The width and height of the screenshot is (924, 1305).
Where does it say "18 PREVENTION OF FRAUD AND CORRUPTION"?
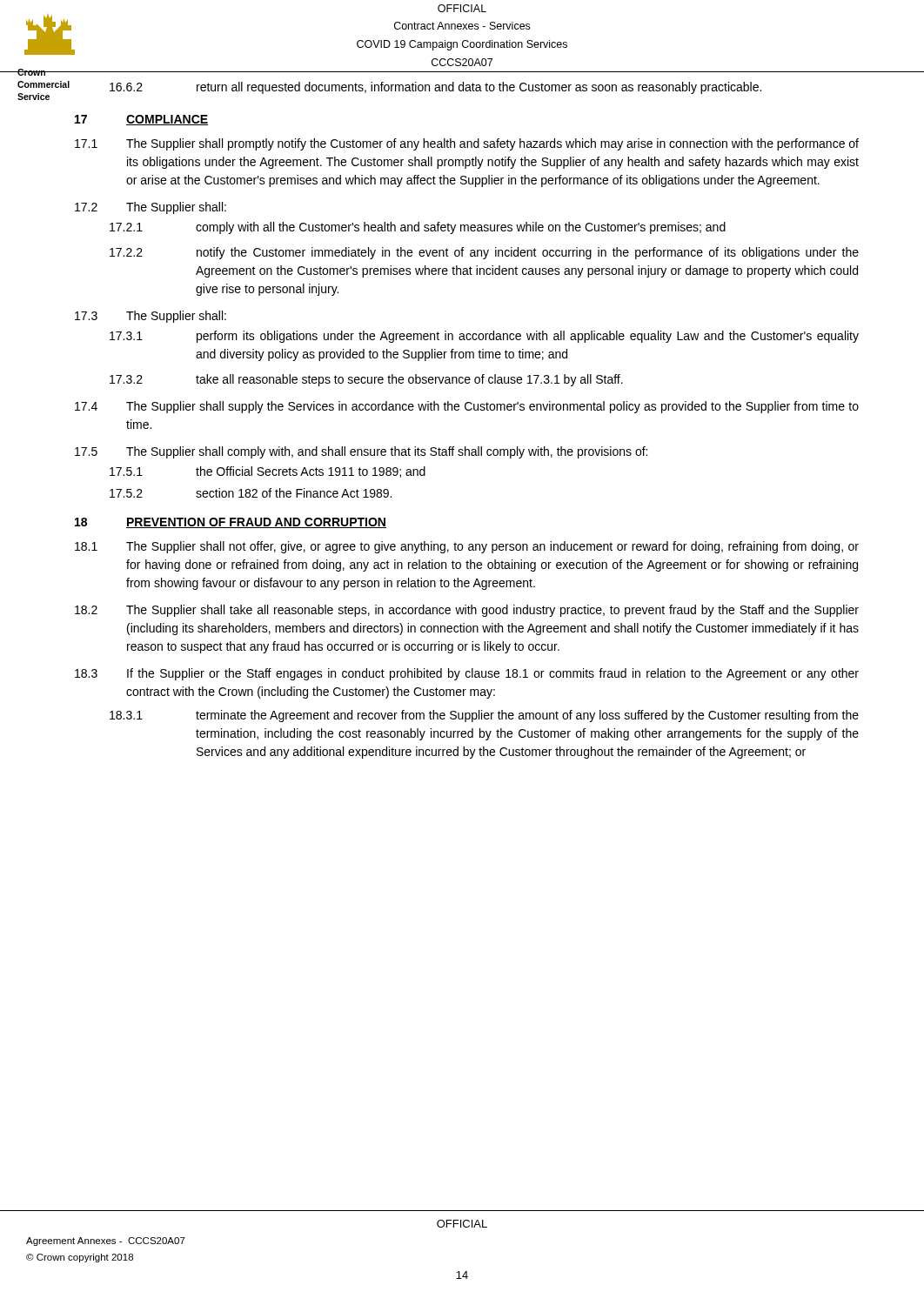click(230, 522)
